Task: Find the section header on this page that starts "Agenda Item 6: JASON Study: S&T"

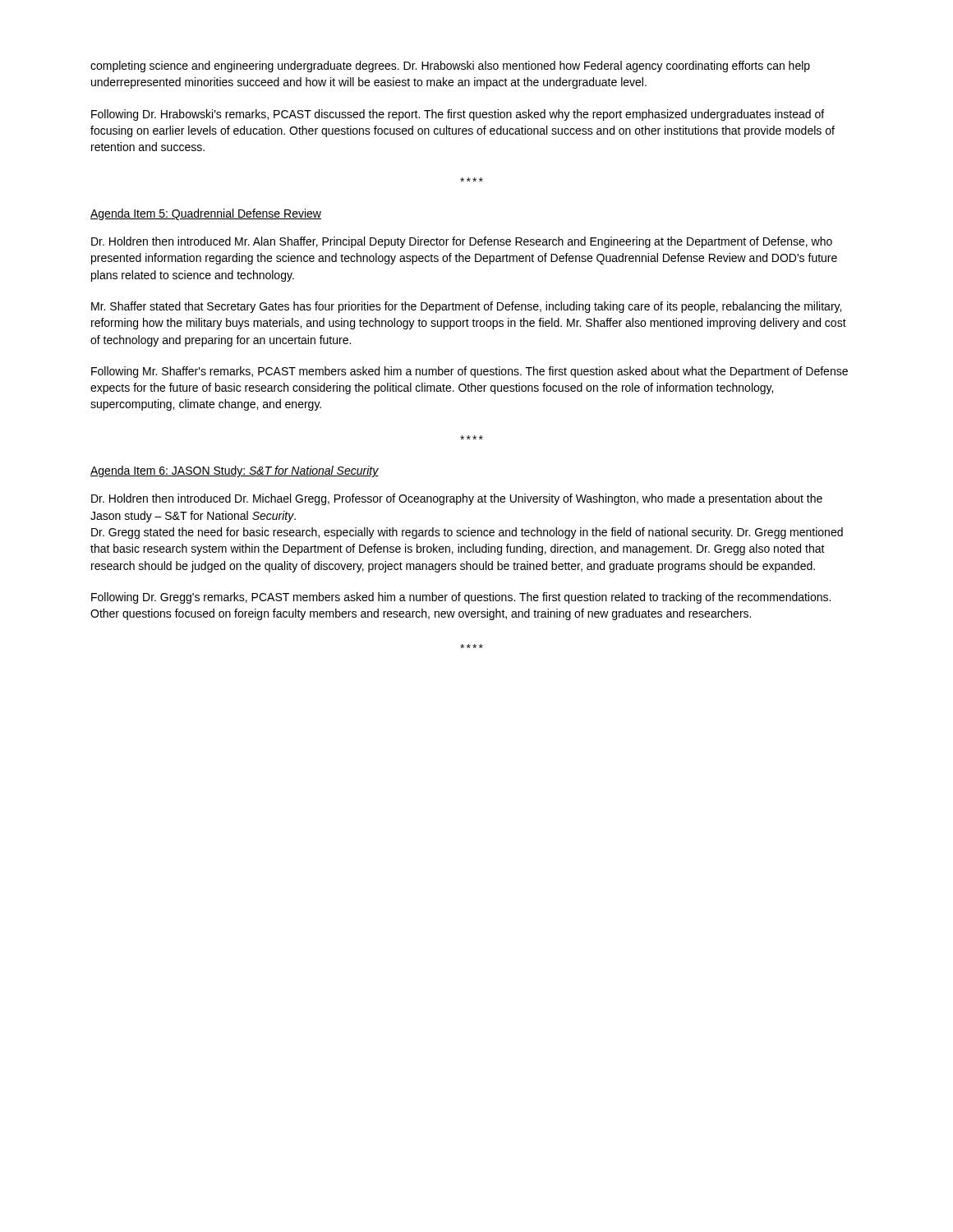Action: coord(234,471)
